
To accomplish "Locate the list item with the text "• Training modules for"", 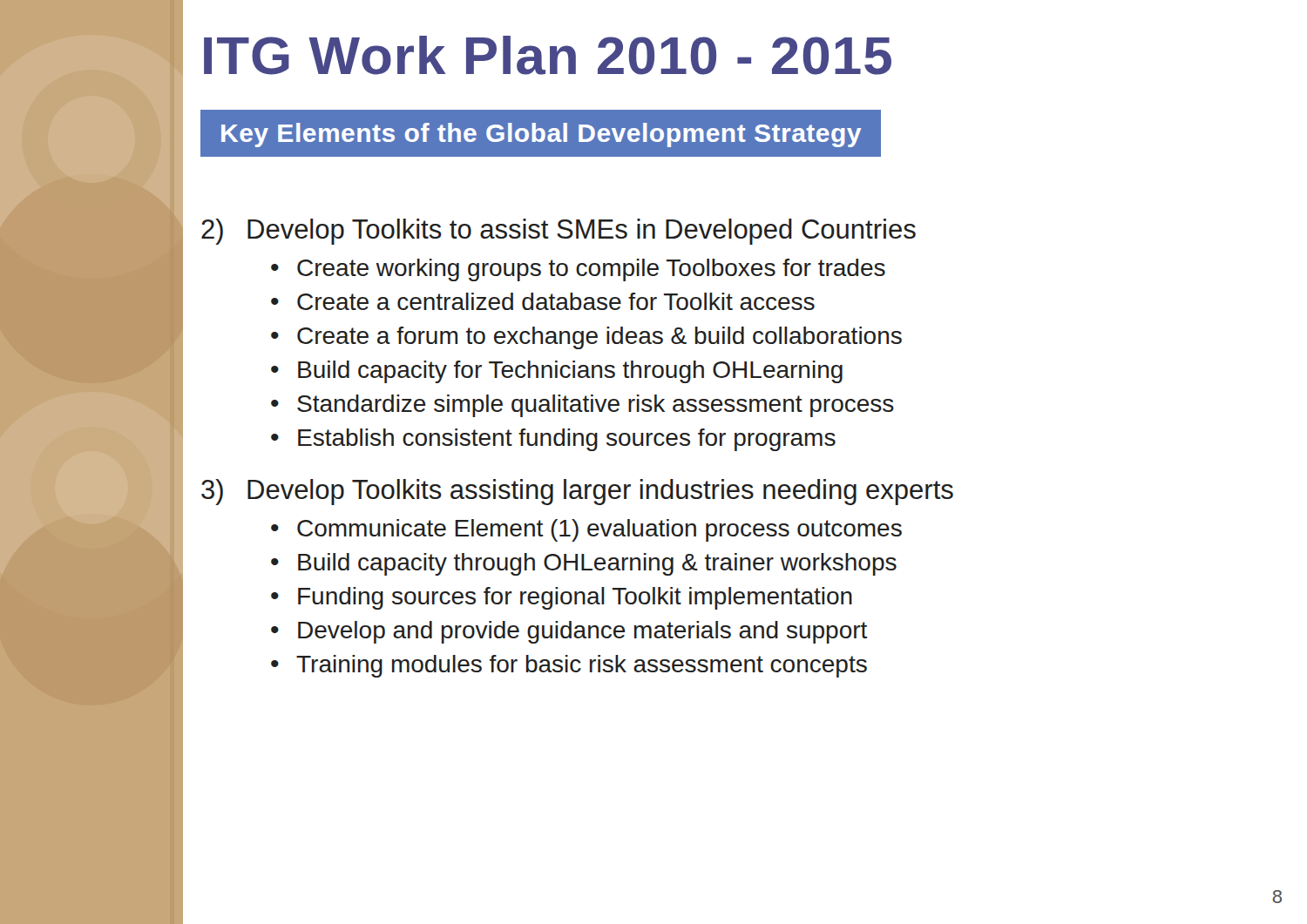I will pos(569,665).
